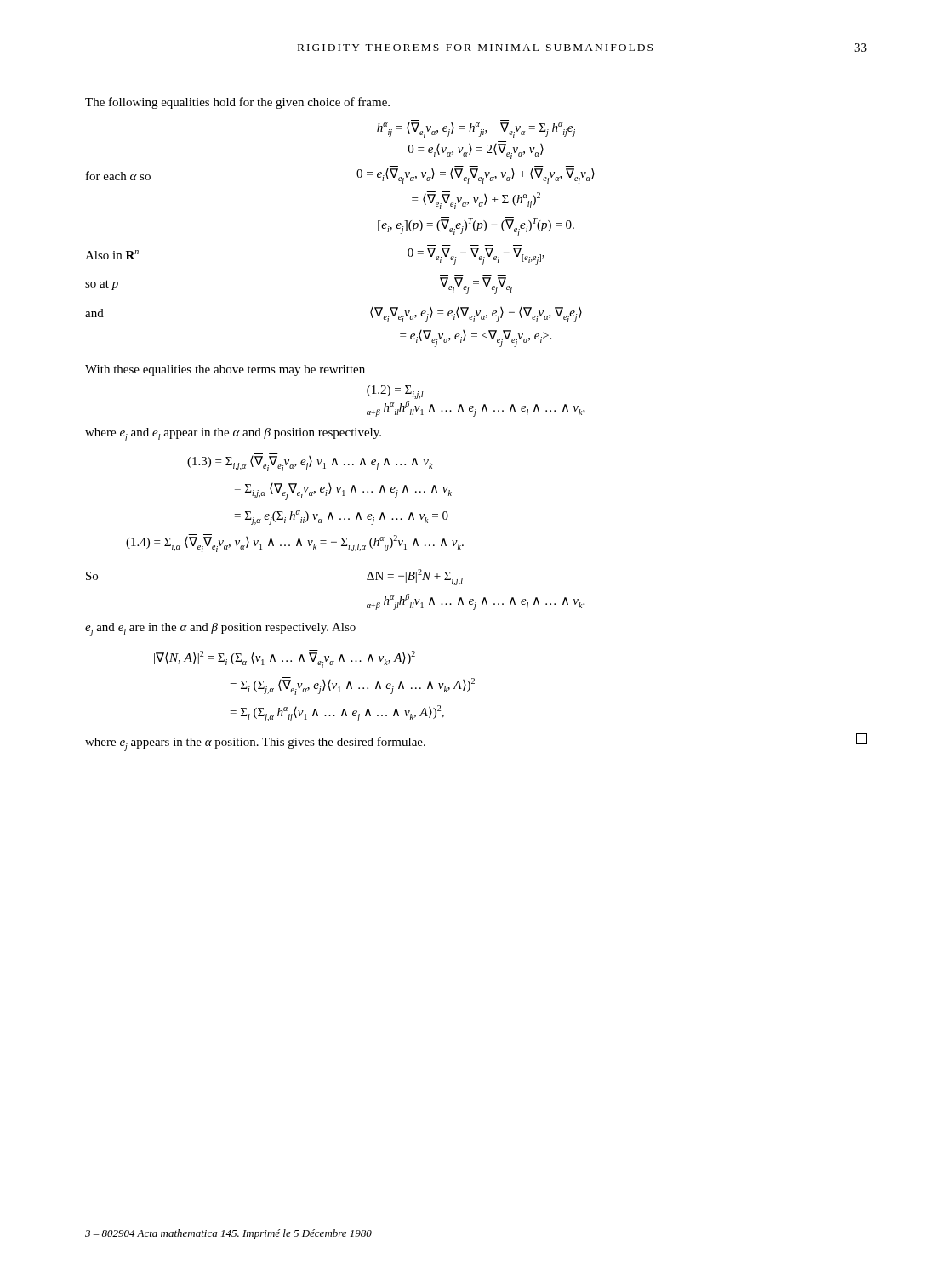Find the text block starting "hαij = ⟨∇eivα,"
Image resolution: width=952 pixels, height=1276 pixels.
(476, 129)
